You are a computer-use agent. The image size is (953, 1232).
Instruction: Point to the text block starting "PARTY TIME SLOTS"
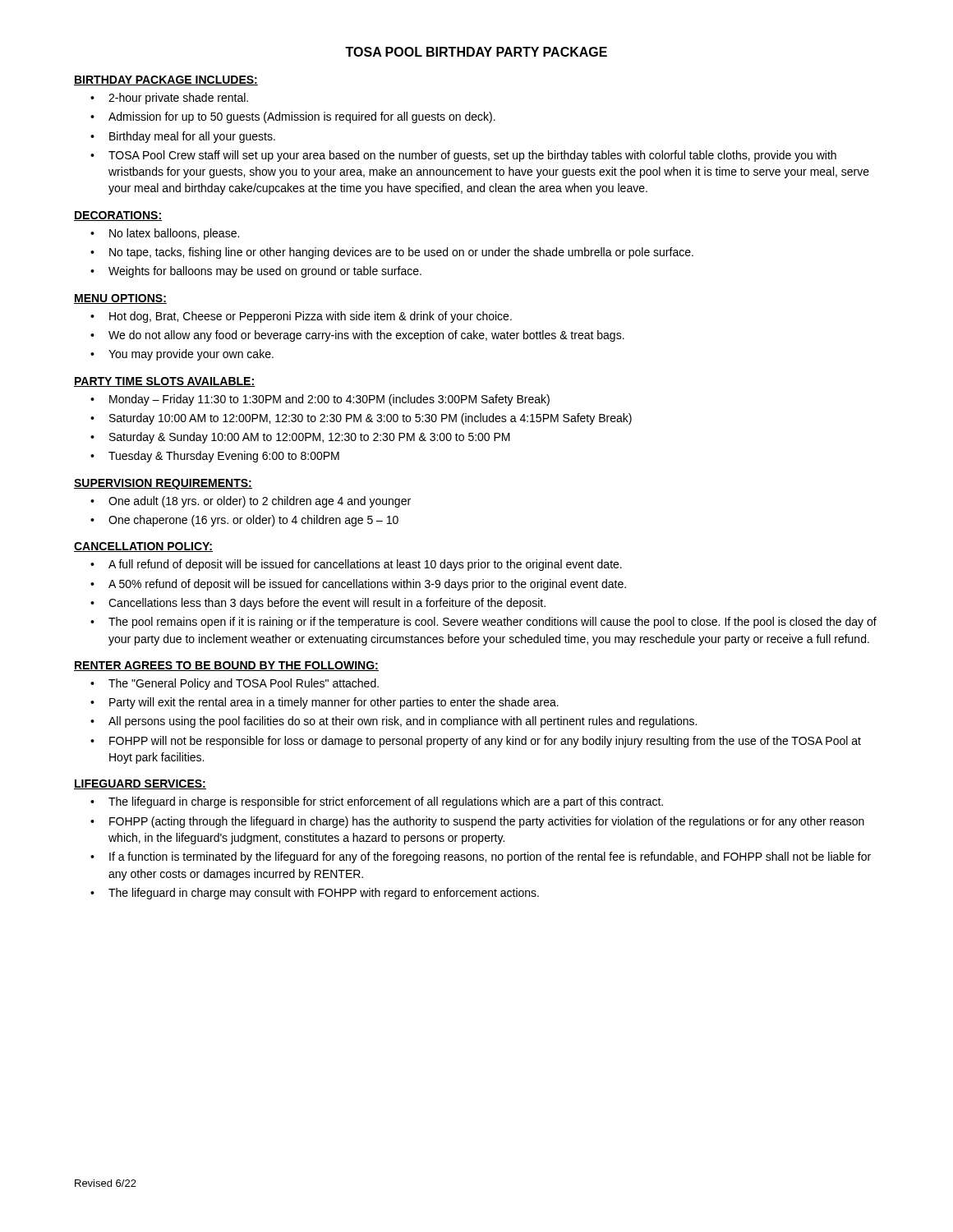click(x=164, y=381)
